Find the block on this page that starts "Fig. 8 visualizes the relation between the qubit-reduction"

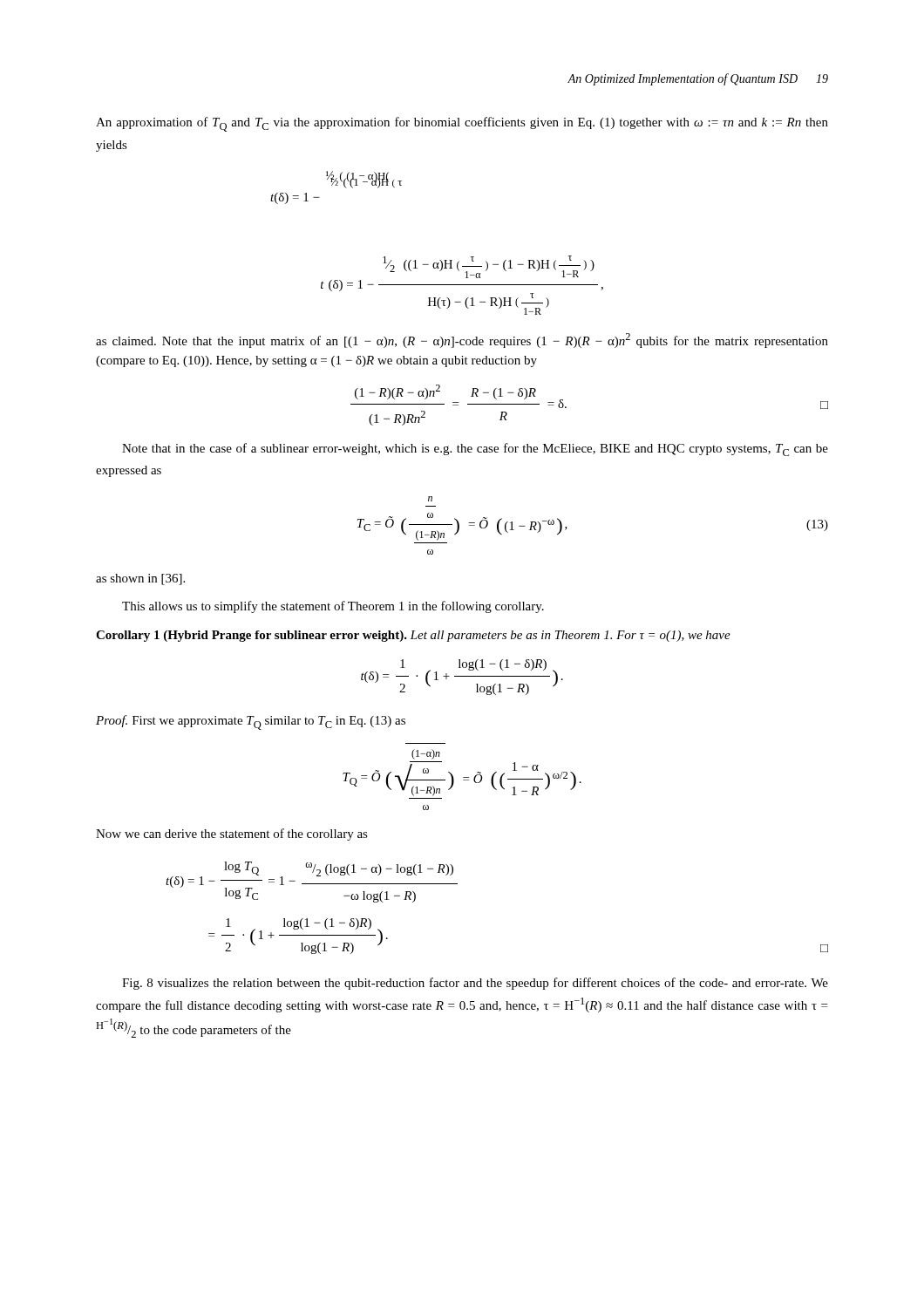[x=462, y=1008]
